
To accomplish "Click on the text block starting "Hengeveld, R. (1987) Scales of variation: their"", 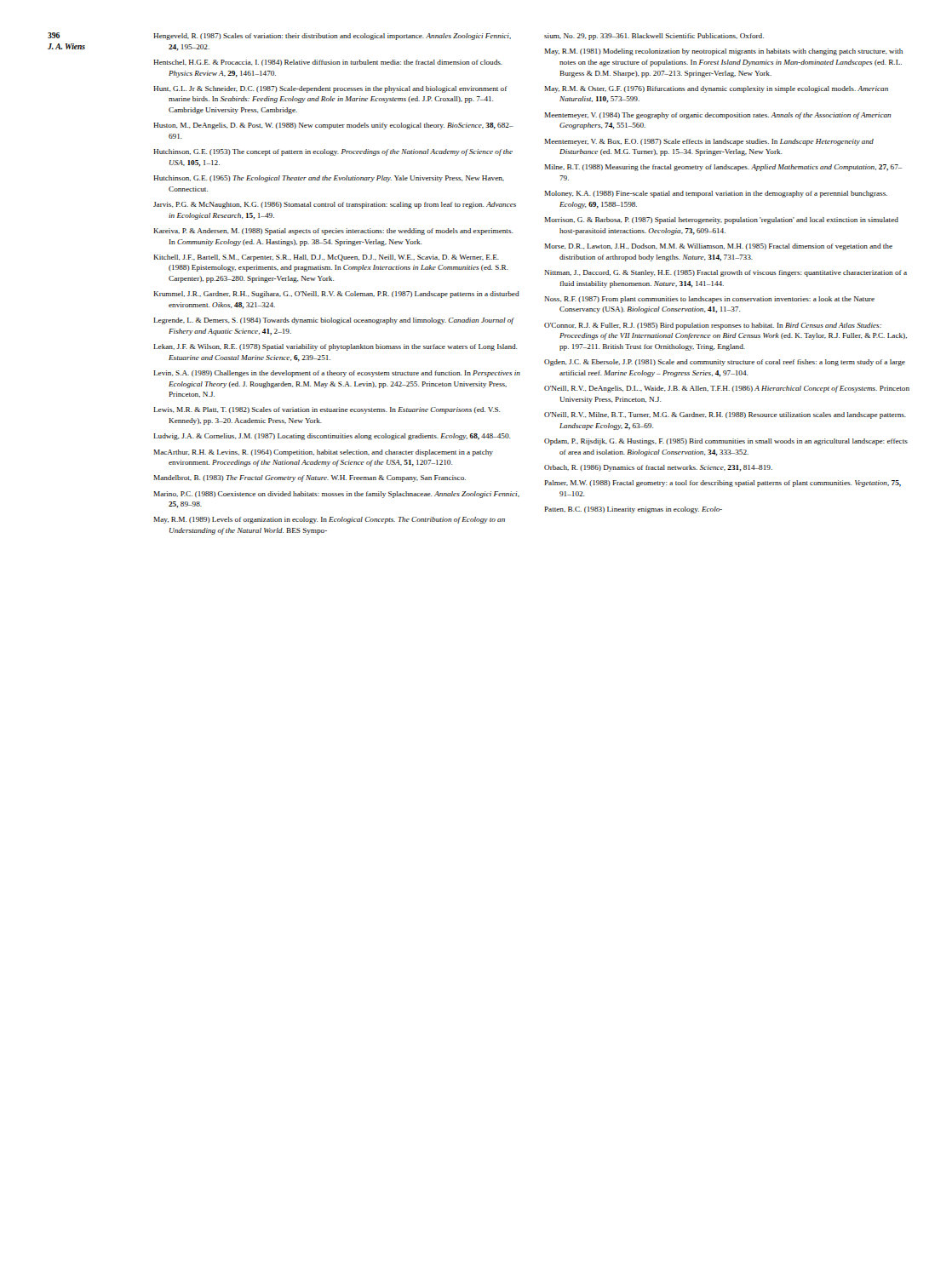I will click(332, 41).
